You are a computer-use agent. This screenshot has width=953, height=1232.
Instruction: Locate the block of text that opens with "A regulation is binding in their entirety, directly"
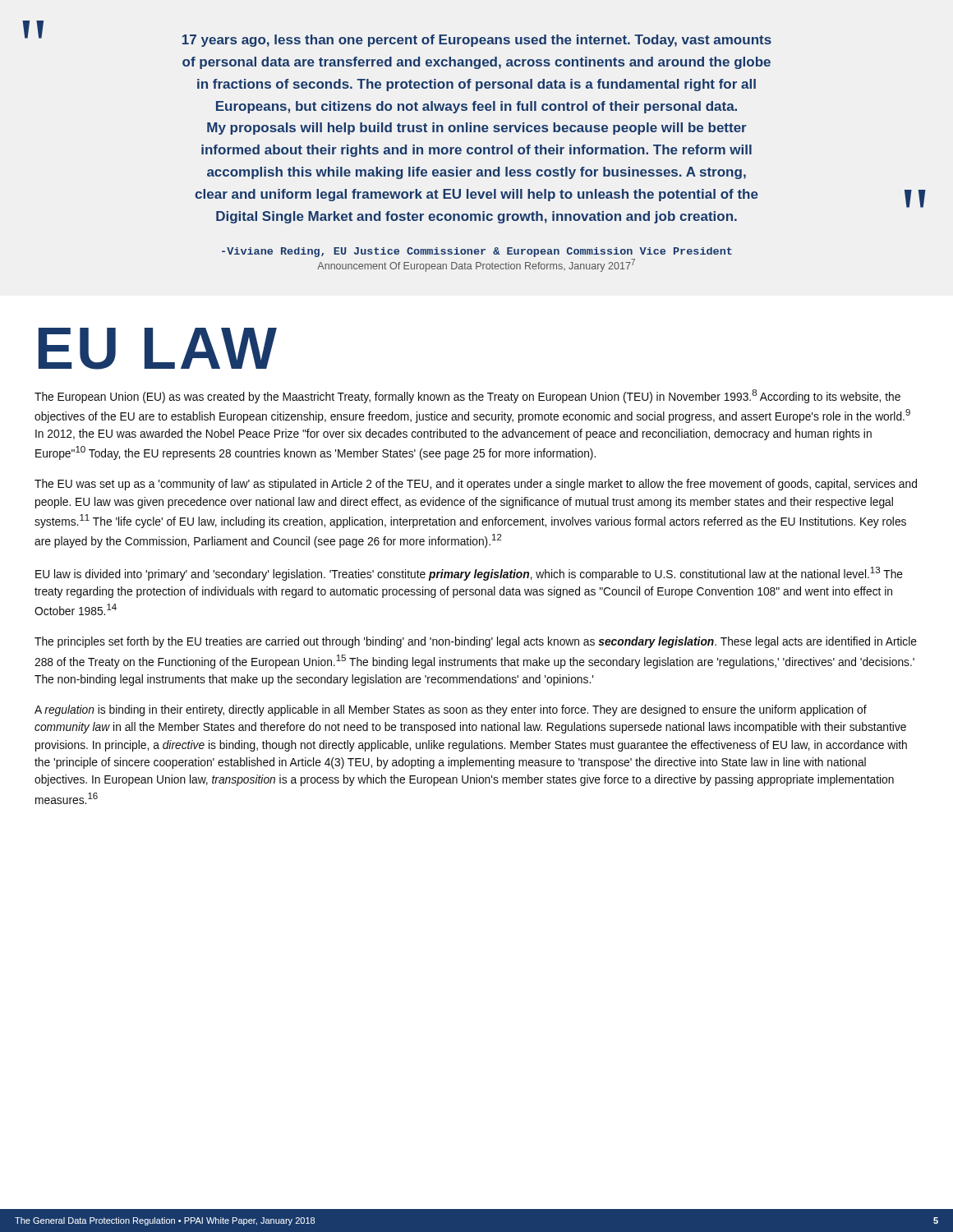476,755
